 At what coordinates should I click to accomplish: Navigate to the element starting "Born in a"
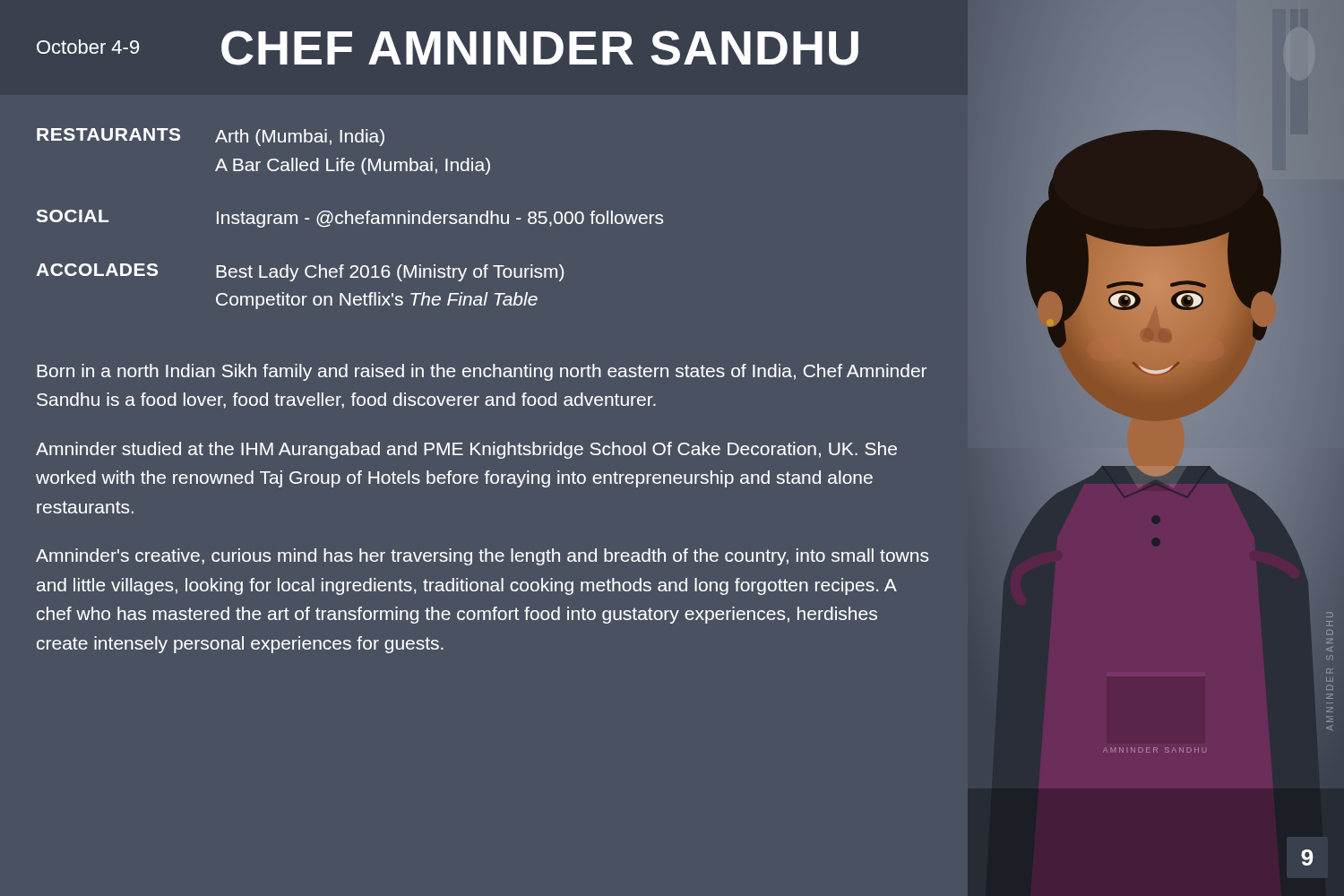point(481,385)
